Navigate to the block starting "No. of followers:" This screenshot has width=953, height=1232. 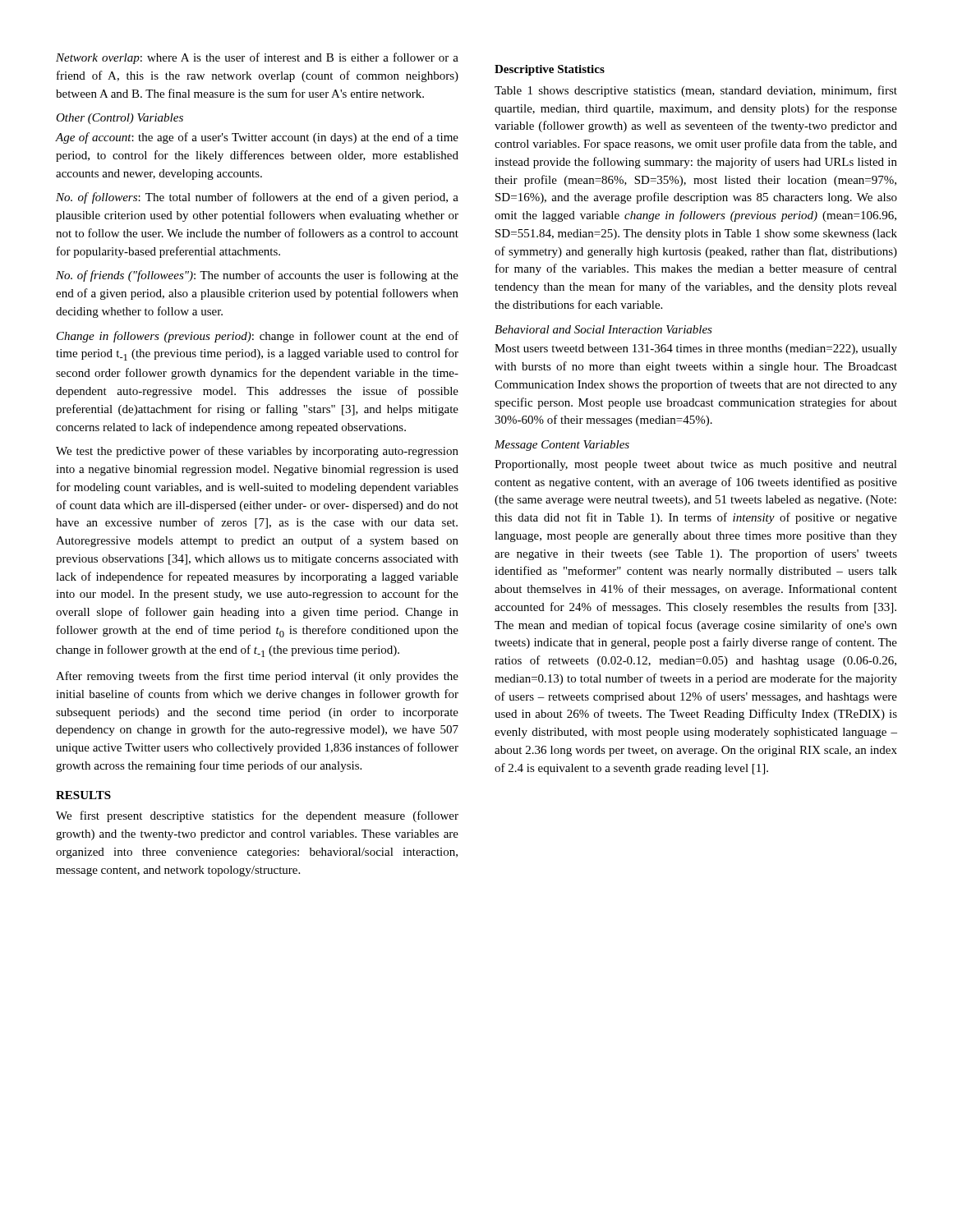pos(257,225)
